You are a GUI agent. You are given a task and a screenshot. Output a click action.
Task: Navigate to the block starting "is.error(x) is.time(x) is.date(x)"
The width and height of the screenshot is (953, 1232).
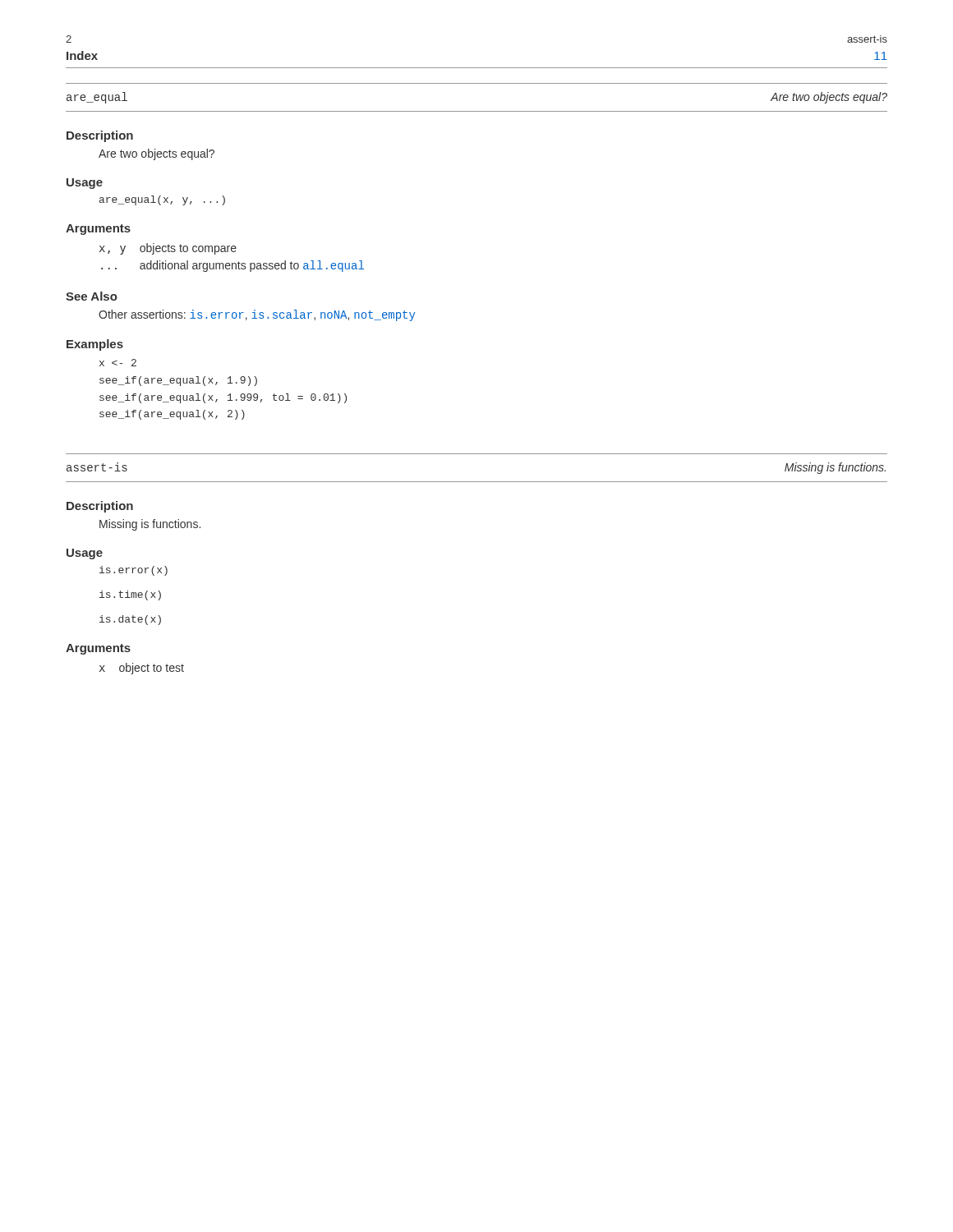(134, 595)
